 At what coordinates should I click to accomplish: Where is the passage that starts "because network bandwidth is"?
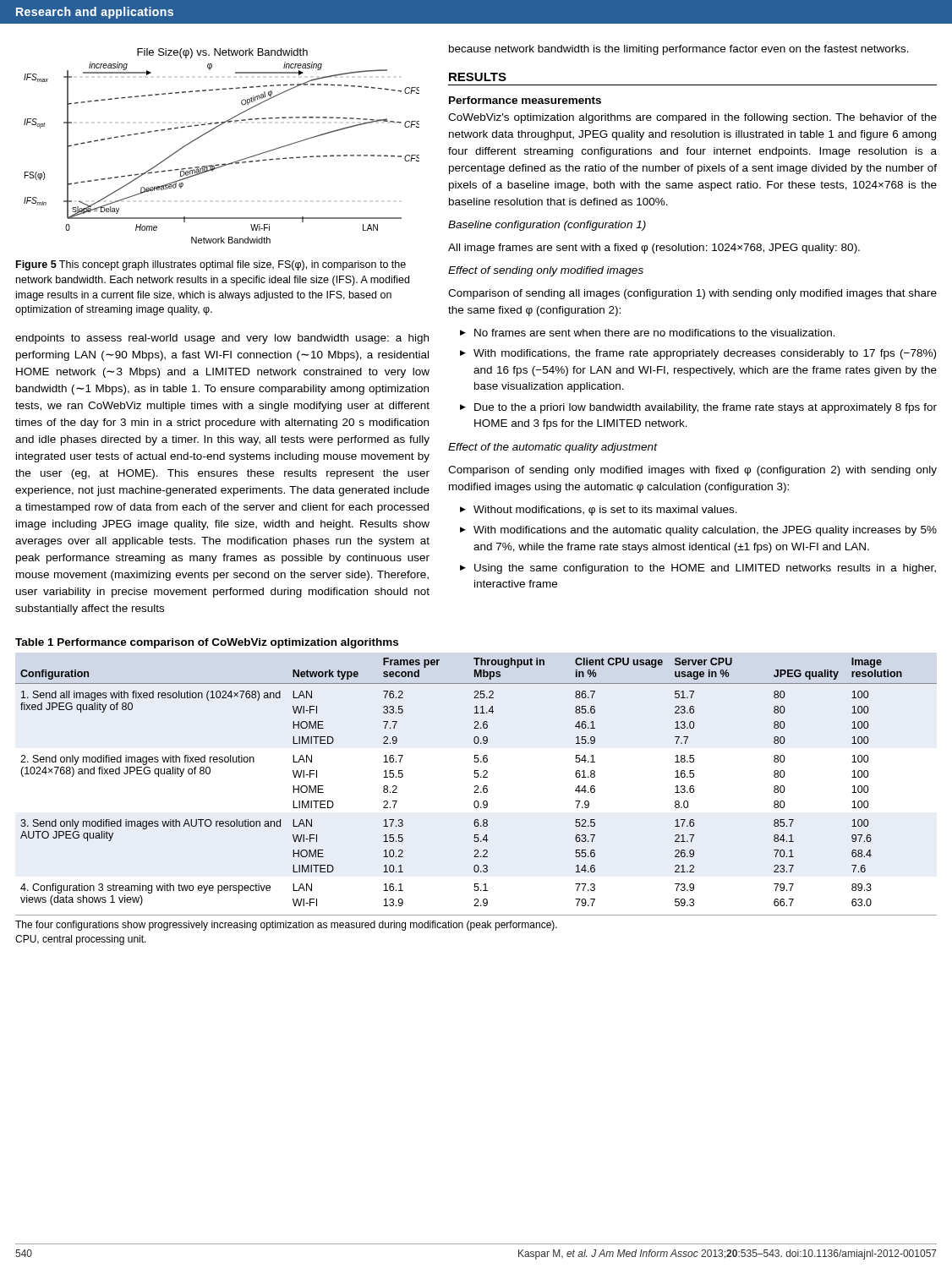(692, 49)
